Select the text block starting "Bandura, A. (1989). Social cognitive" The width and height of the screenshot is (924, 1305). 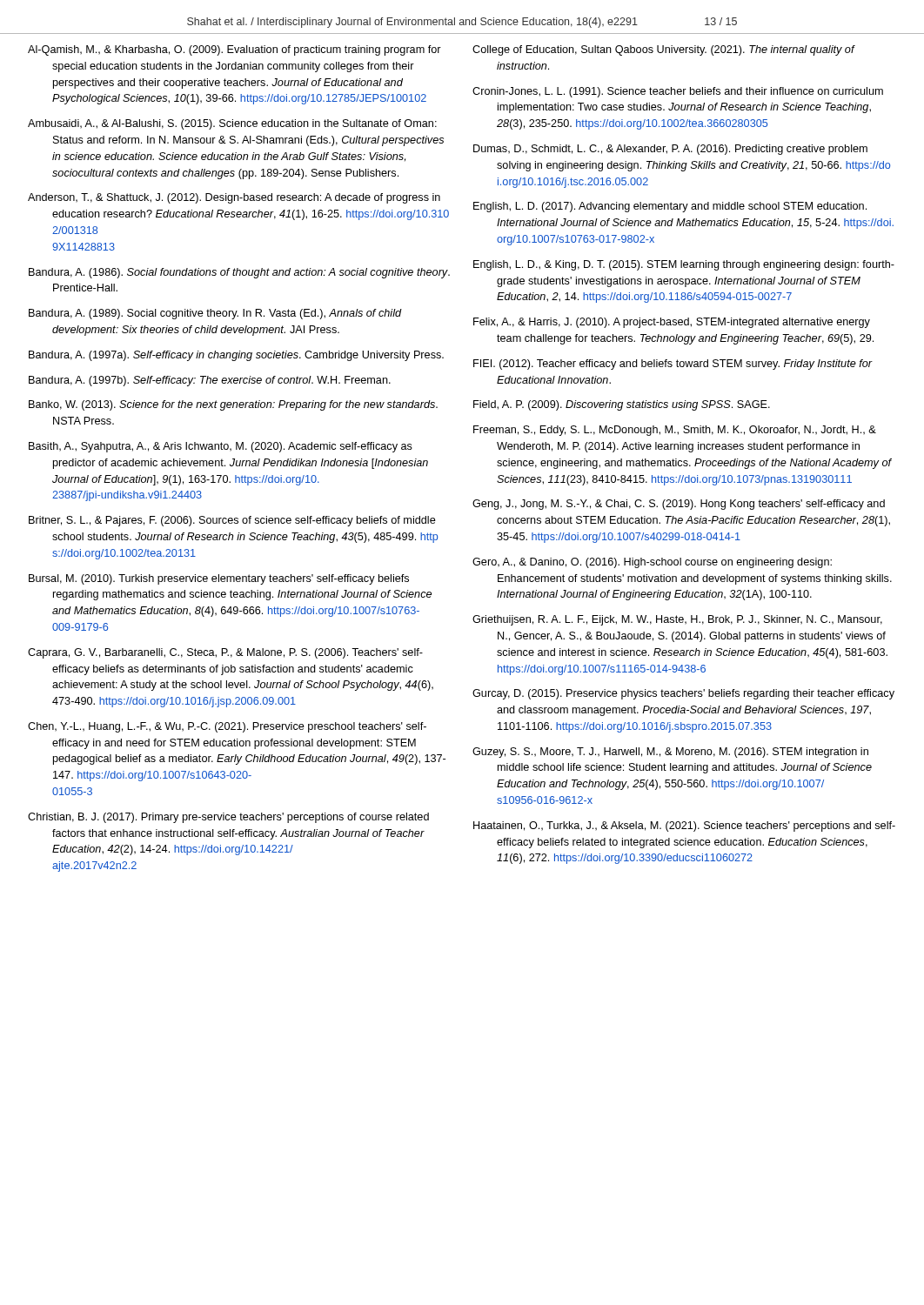(x=214, y=321)
